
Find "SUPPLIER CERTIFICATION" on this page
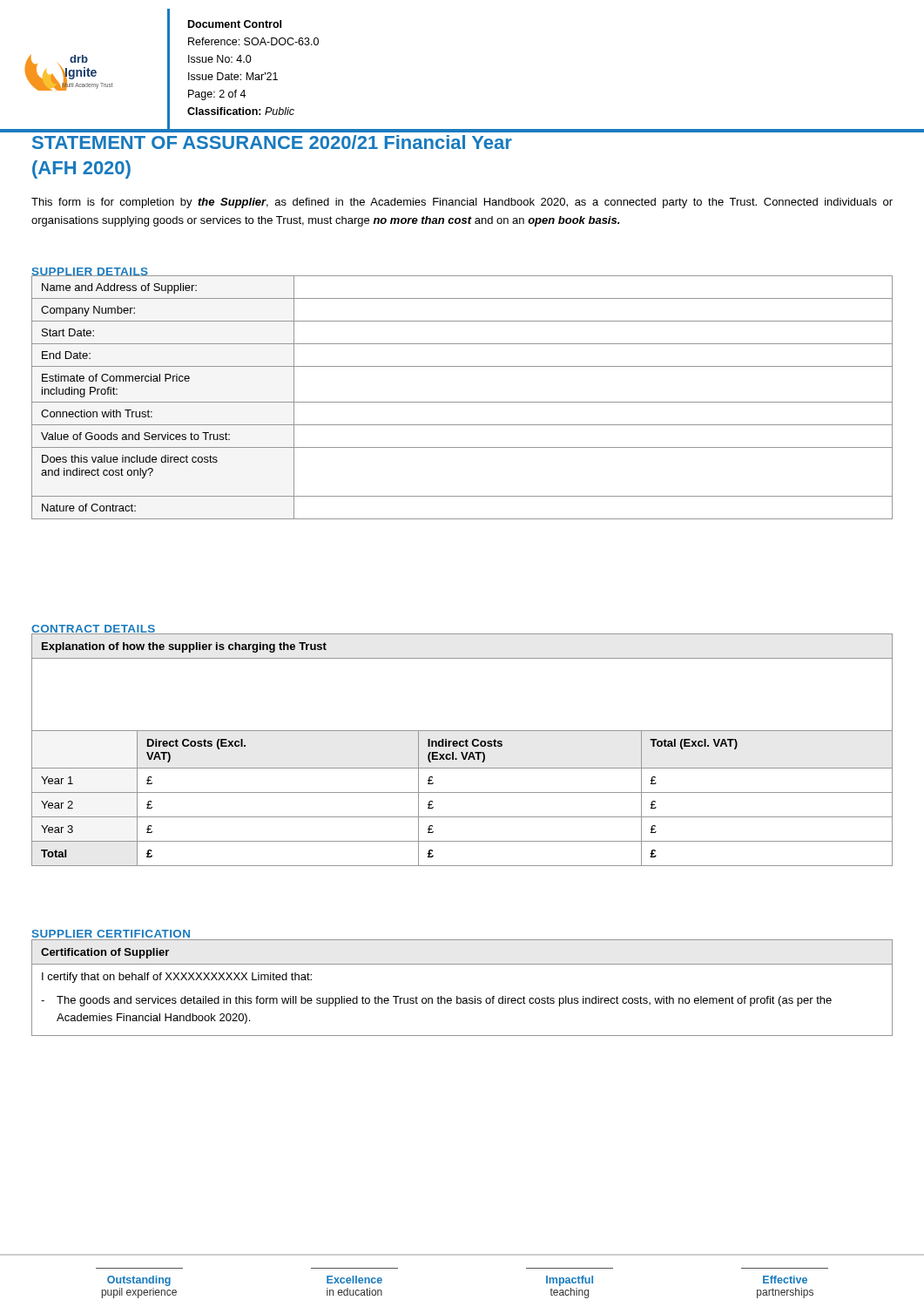tap(462, 930)
